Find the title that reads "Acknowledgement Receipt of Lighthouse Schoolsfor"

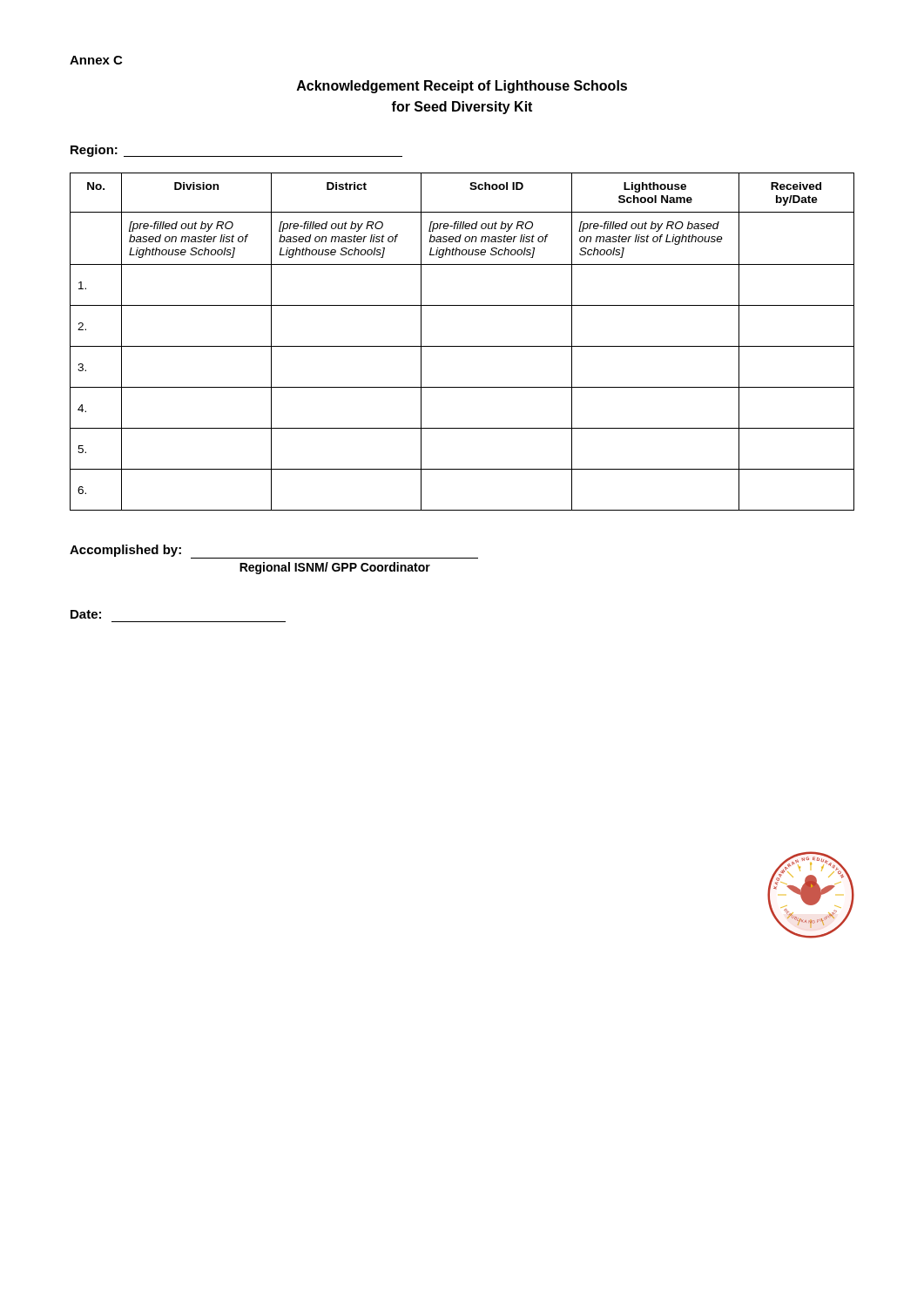coord(462,96)
